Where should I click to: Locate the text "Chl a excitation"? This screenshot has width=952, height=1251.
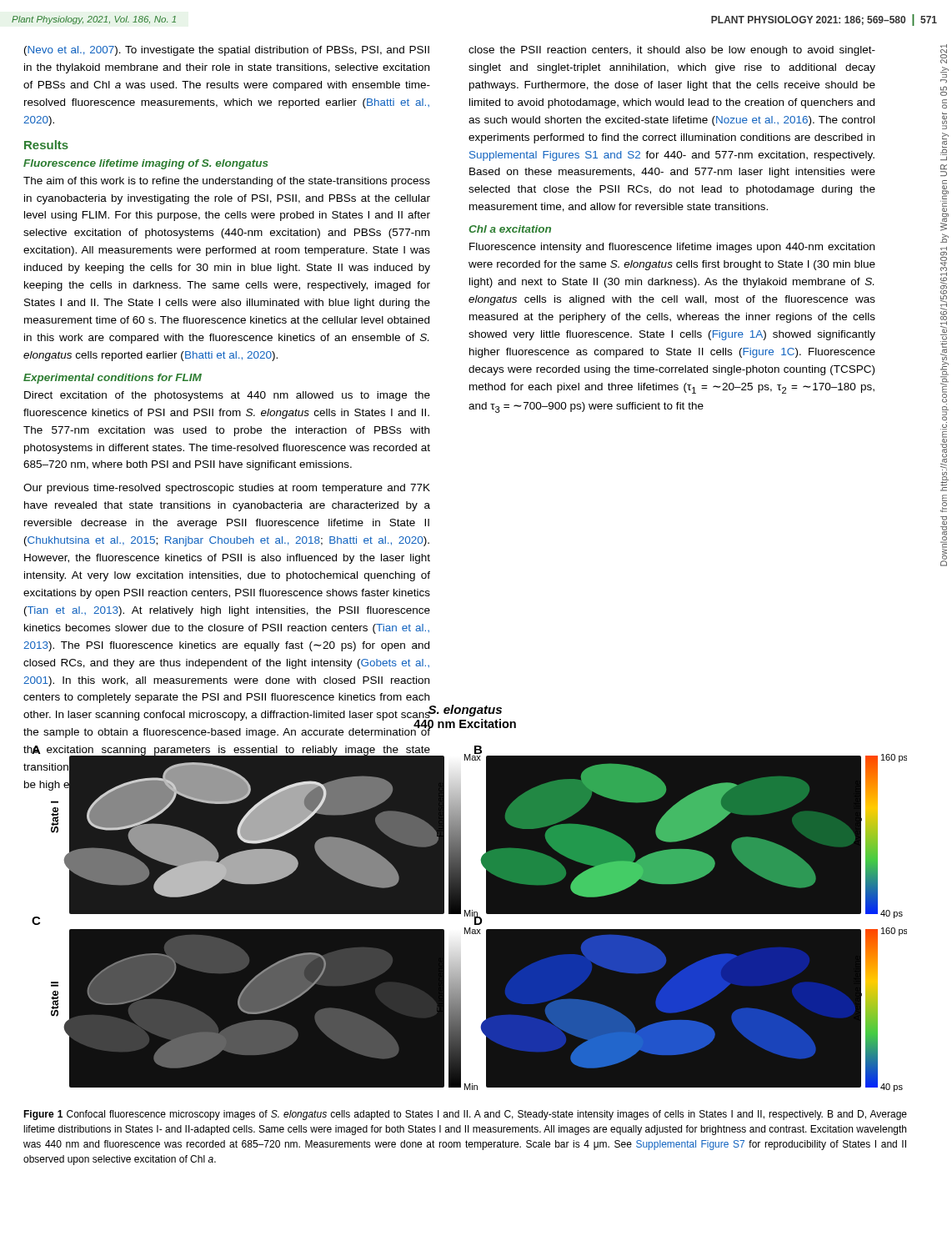510,229
